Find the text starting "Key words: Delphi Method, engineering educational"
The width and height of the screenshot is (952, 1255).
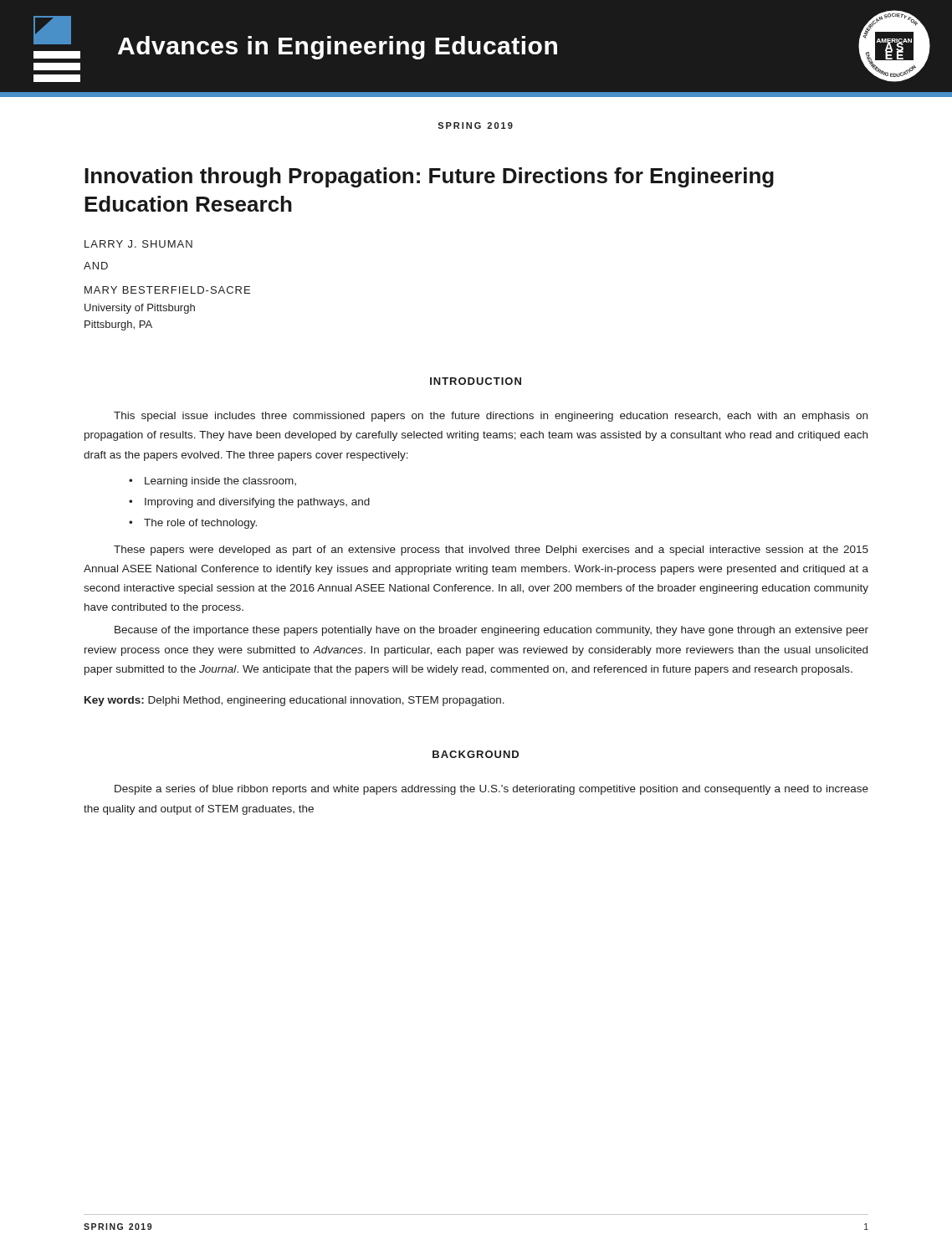click(x=294, y=700)
